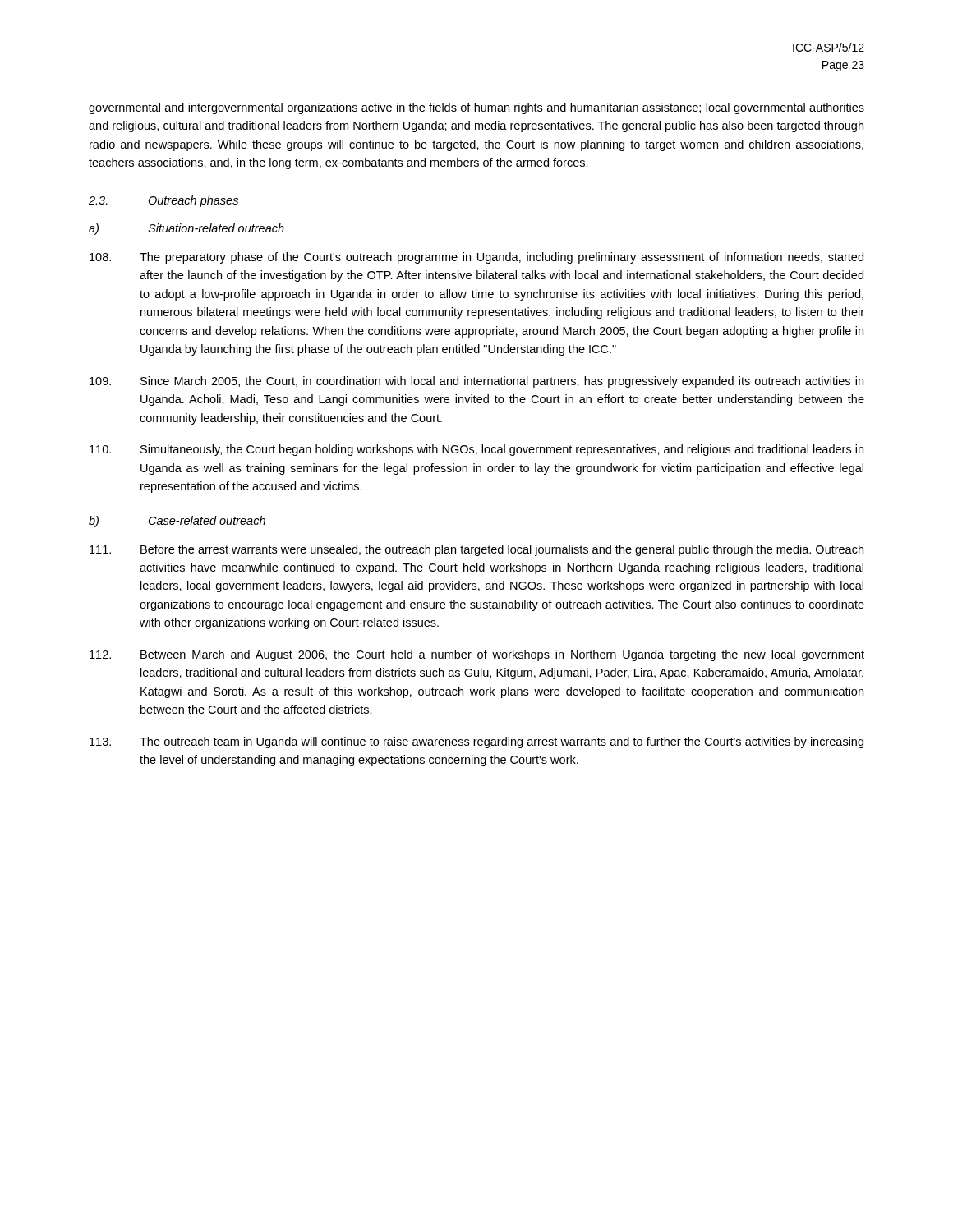Select the text block that says "Simultaneously, the Court"
The image size is (953, 1232).
[x=476, y=468]
